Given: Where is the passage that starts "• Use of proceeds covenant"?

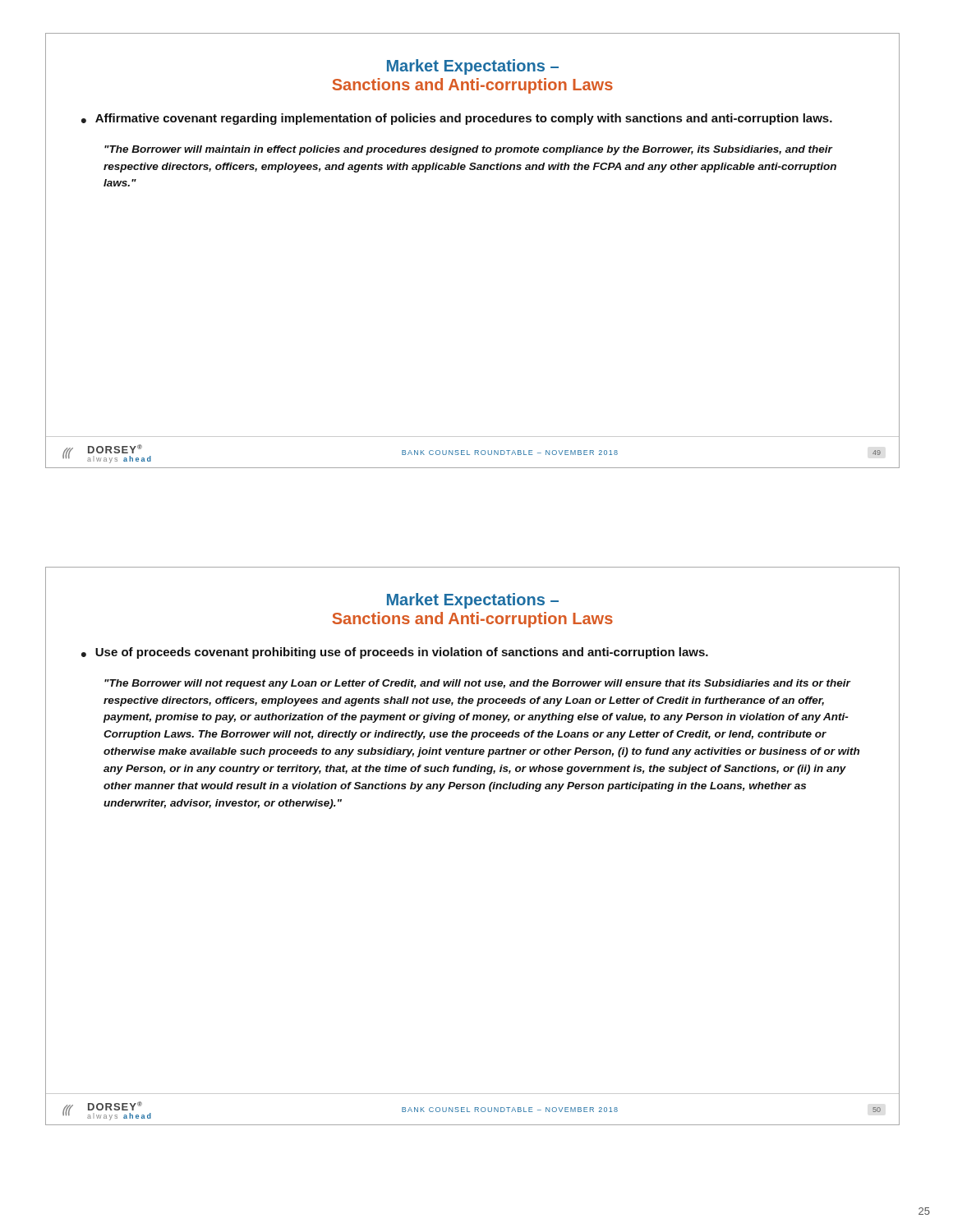Looking at the screenshot, I should 395,655.
